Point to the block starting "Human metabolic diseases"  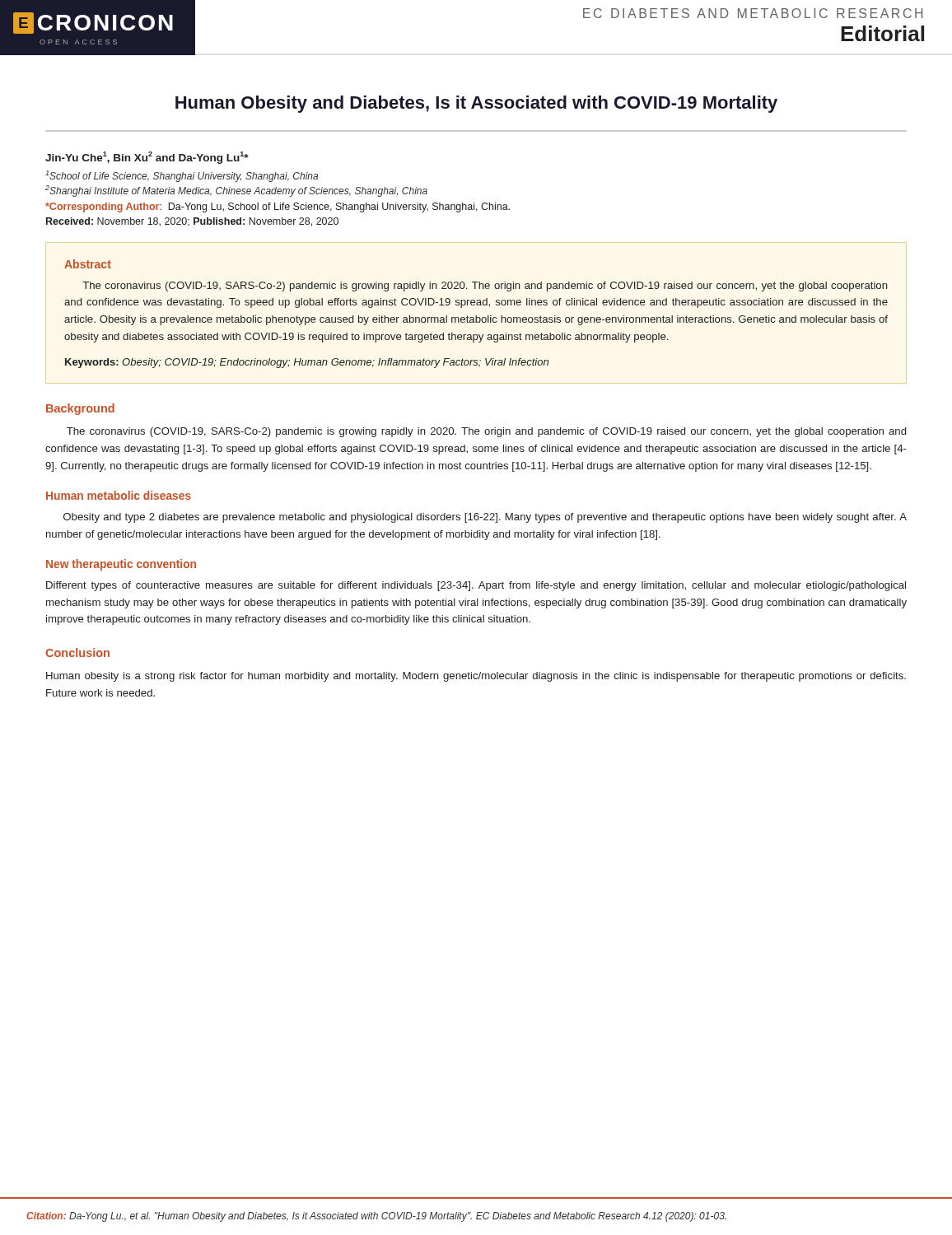[x=118, y=496]
